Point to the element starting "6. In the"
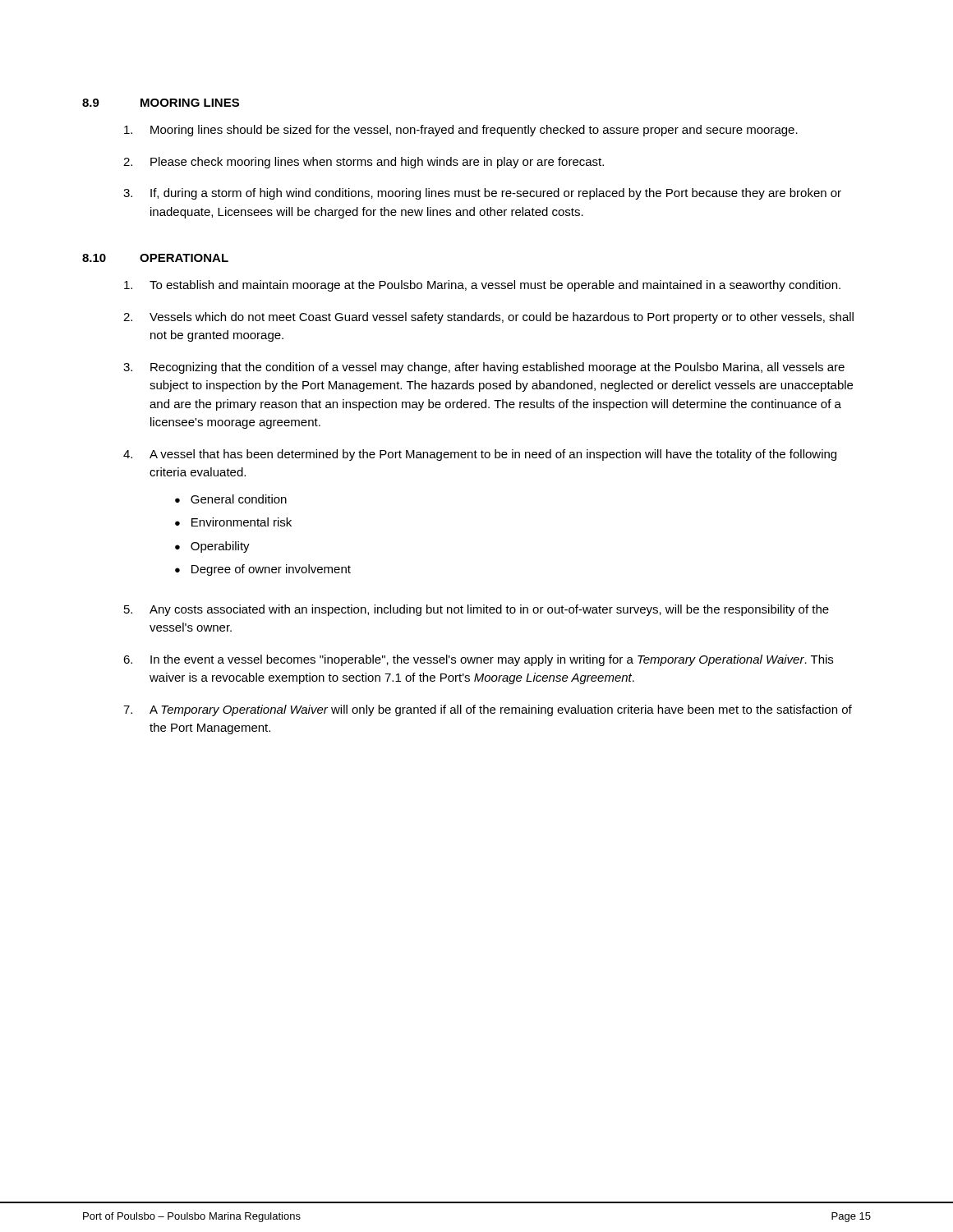The image size is (953, 1232). click(497, 669)
